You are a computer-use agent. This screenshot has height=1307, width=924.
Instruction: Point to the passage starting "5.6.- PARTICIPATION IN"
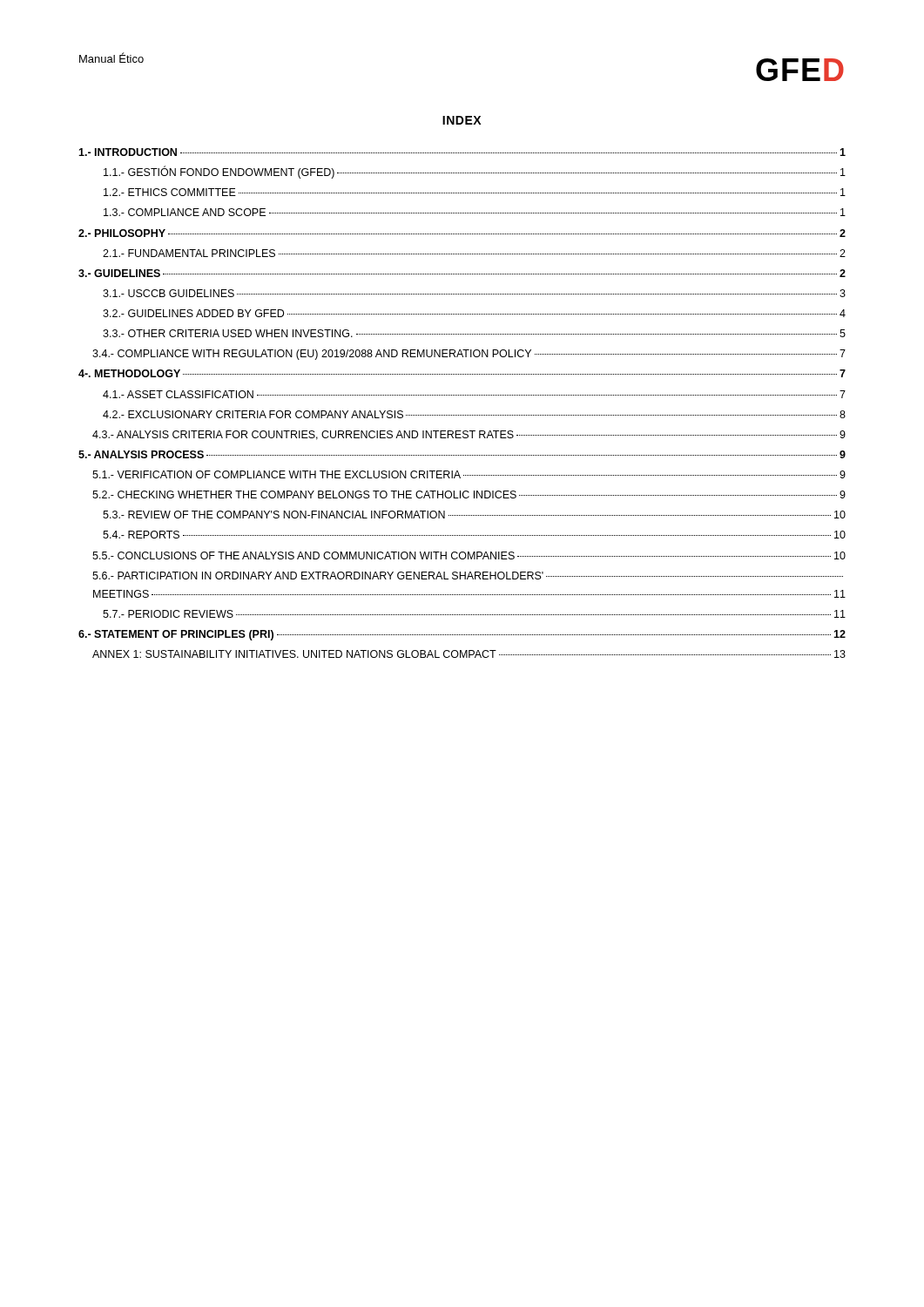click(x=462, y=585)
